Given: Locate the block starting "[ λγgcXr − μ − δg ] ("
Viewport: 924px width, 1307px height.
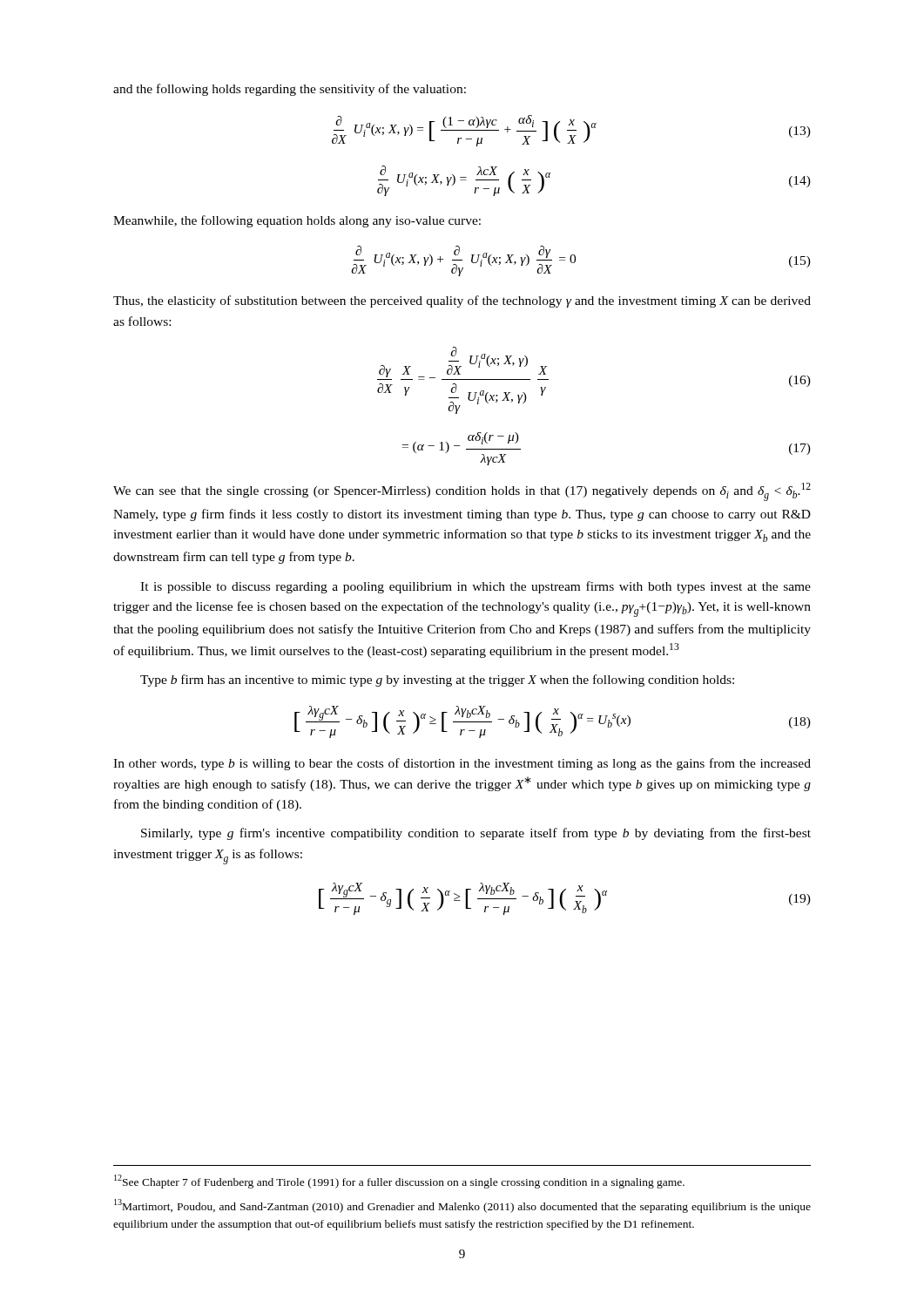Looking at the screenshot, I should (462, 898).
